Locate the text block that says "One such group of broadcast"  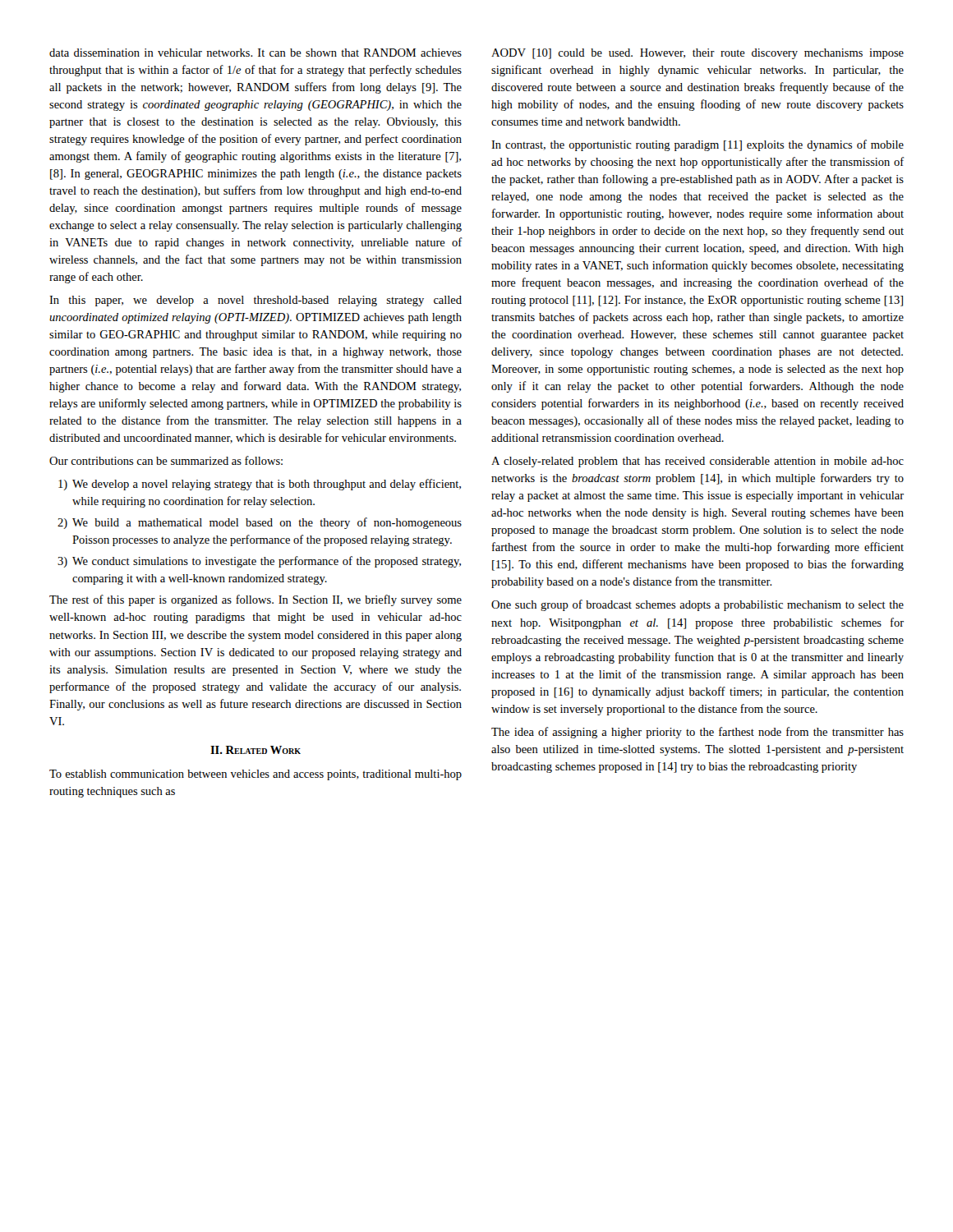(x=698, y=657)
